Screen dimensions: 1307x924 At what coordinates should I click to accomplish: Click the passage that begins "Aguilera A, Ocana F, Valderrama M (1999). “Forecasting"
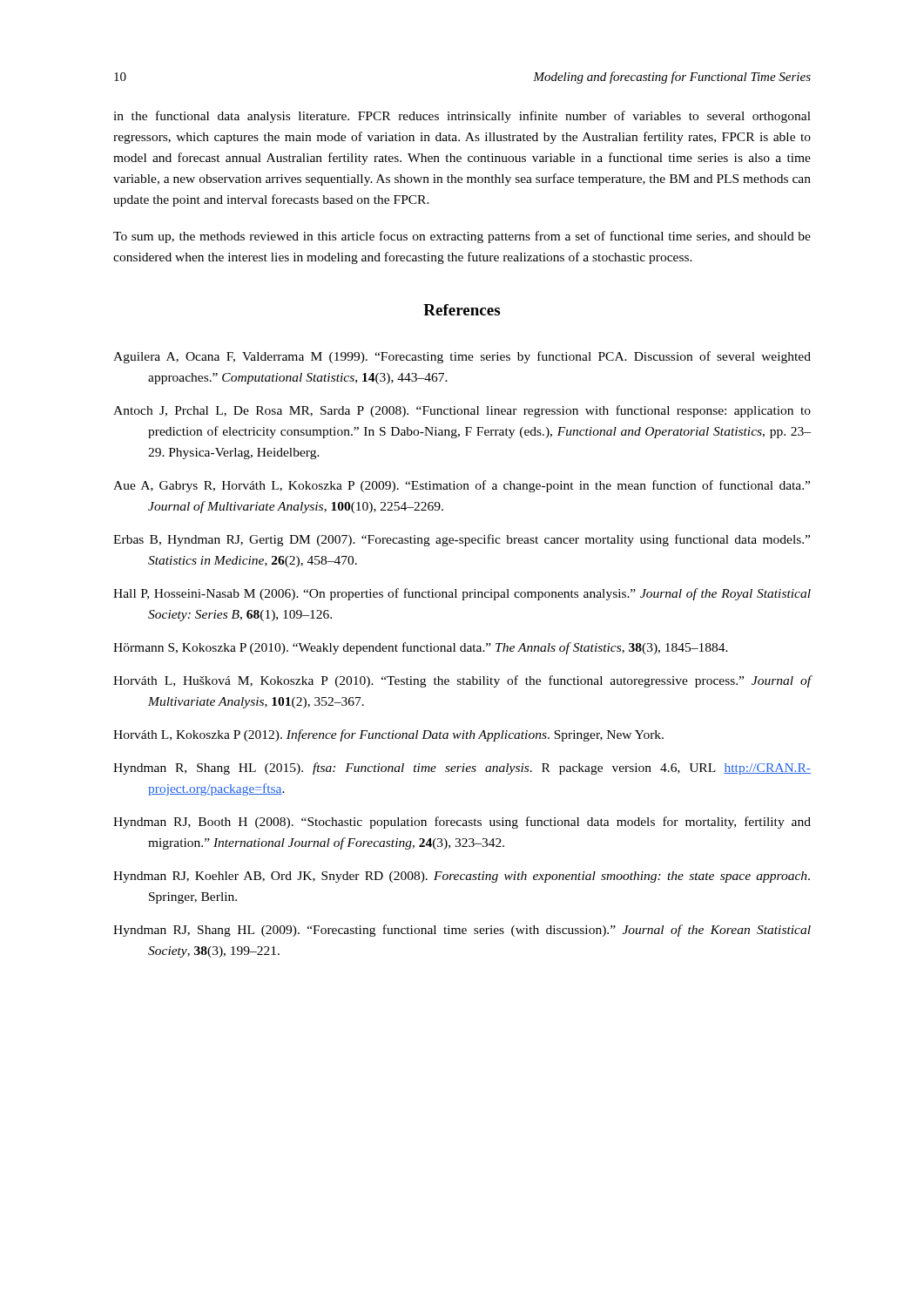tap(462, 366)
